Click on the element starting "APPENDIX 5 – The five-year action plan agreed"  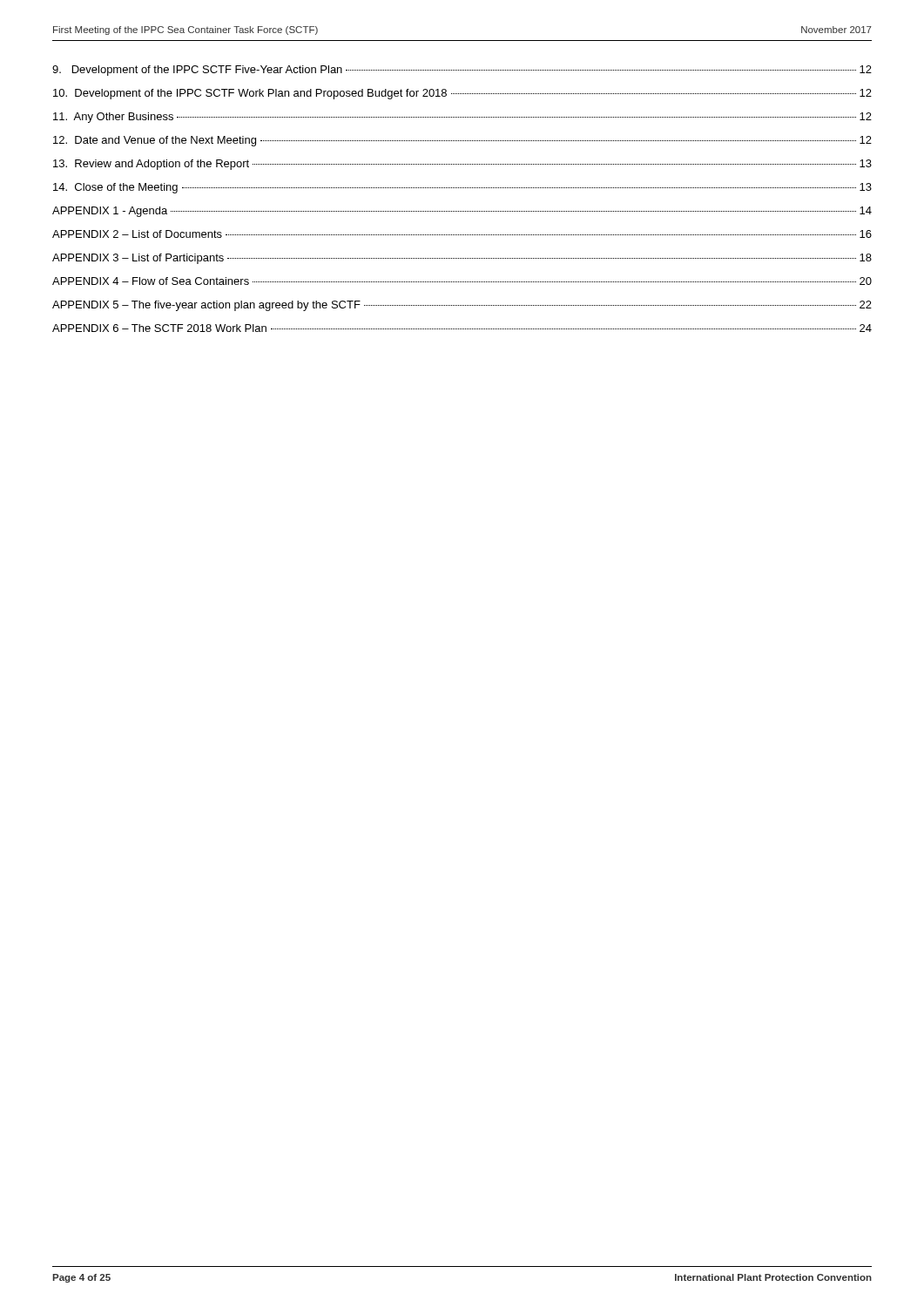462,304
